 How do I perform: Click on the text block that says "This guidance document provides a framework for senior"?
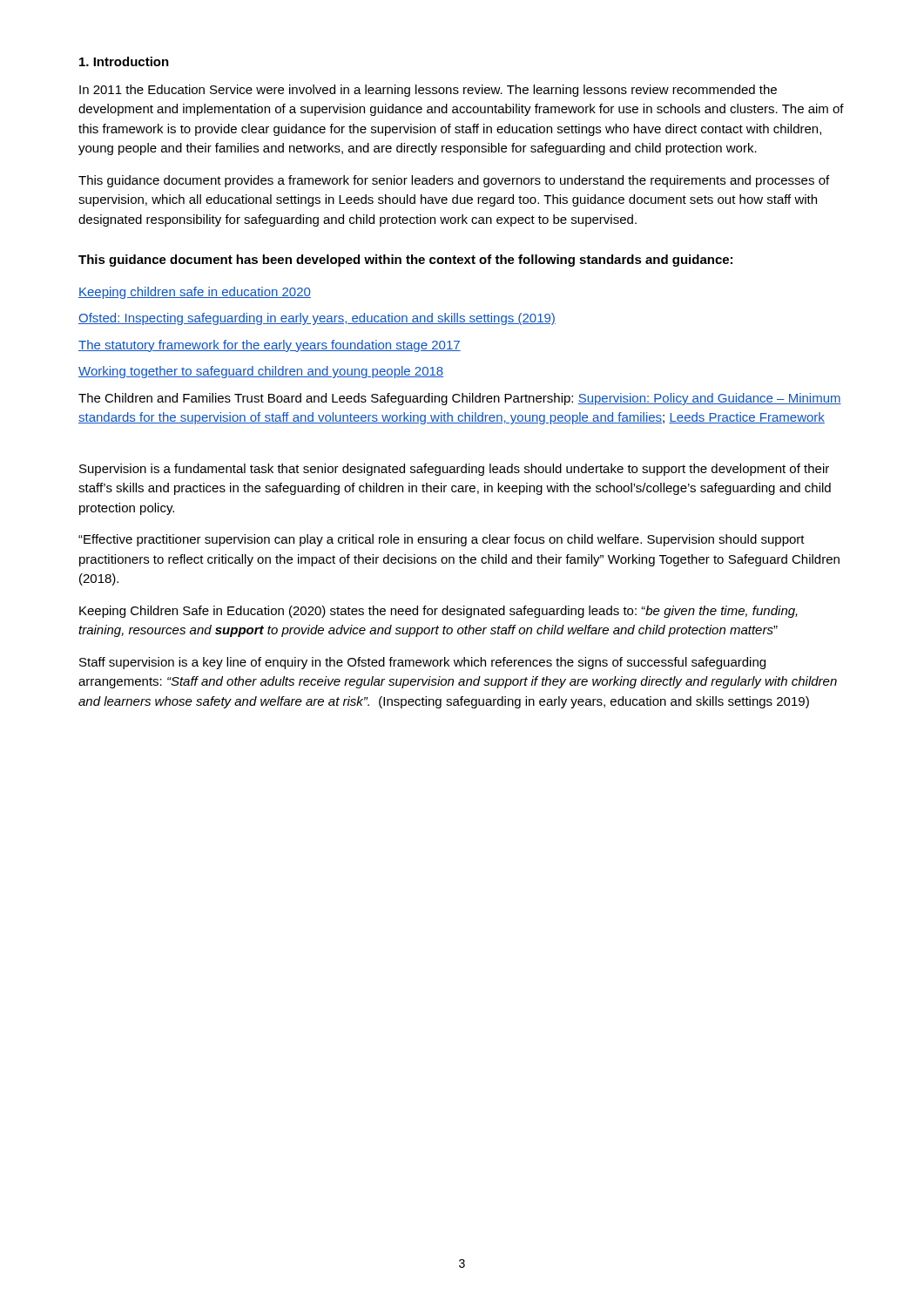[454, 199]
